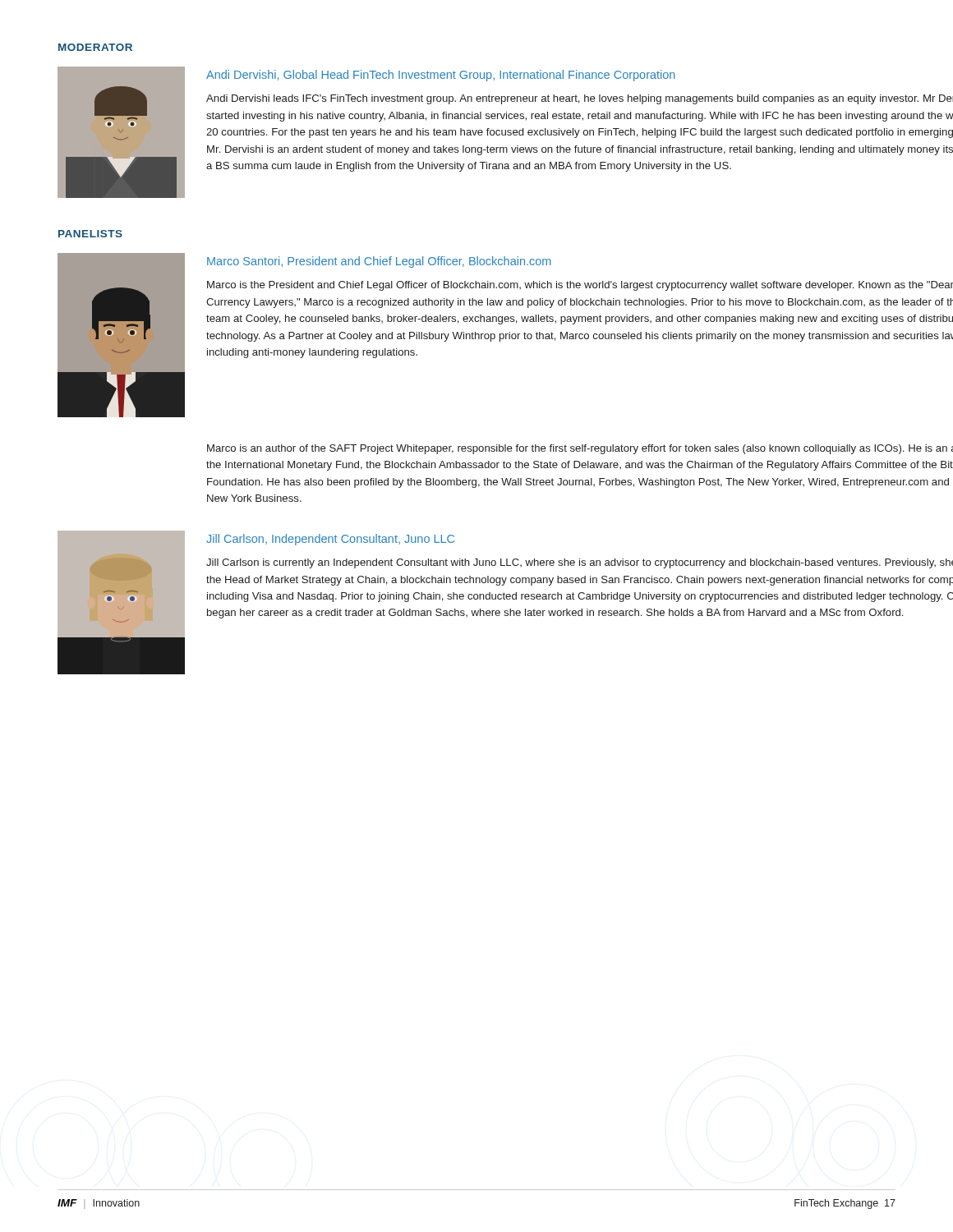Image resolution: width=953 pixels, height=1232 pixels.
Task: Click the passage that begins "Marco is an"
Action: coord(580,473)
